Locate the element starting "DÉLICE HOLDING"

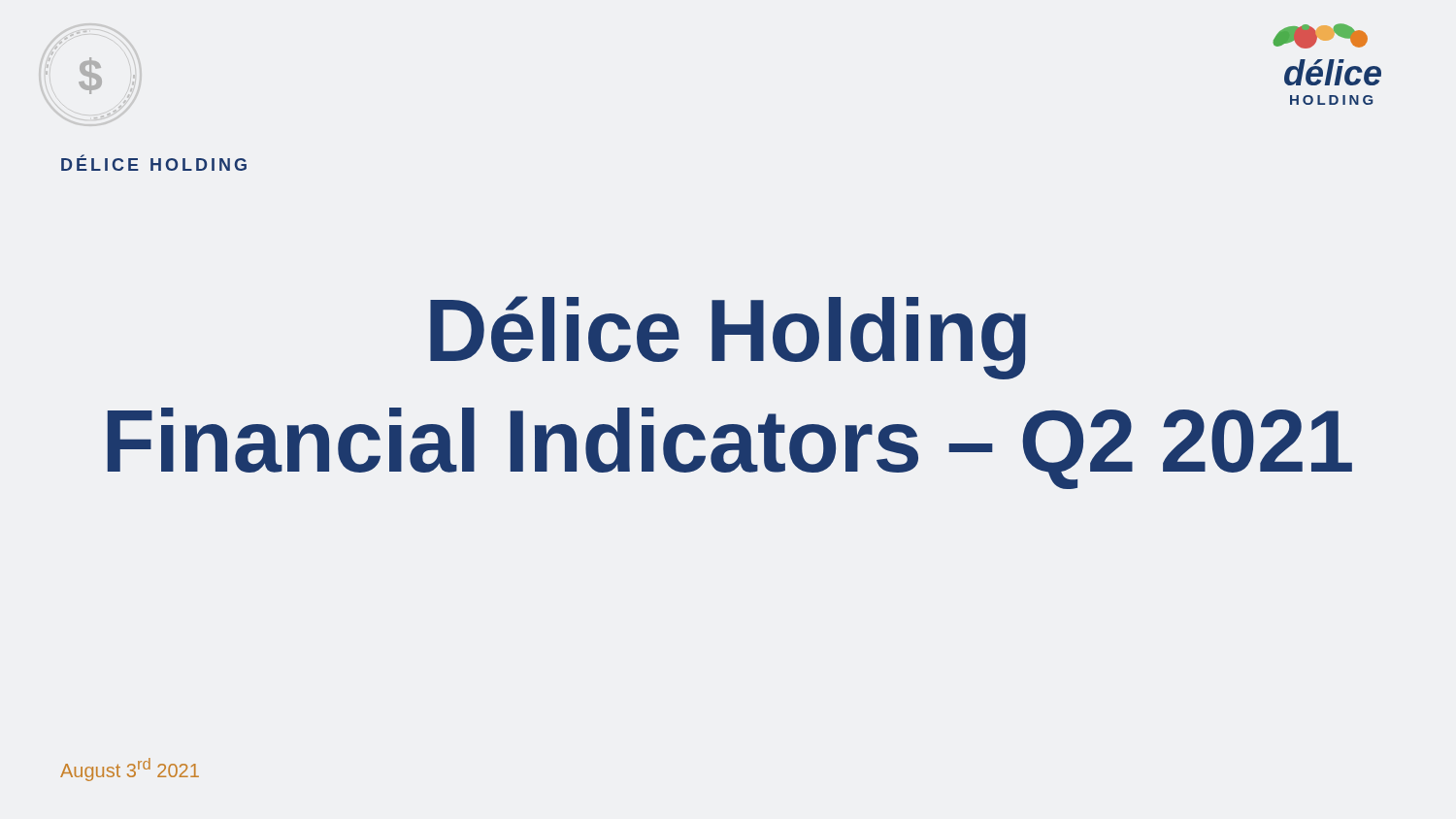click(x=155, y=165)
